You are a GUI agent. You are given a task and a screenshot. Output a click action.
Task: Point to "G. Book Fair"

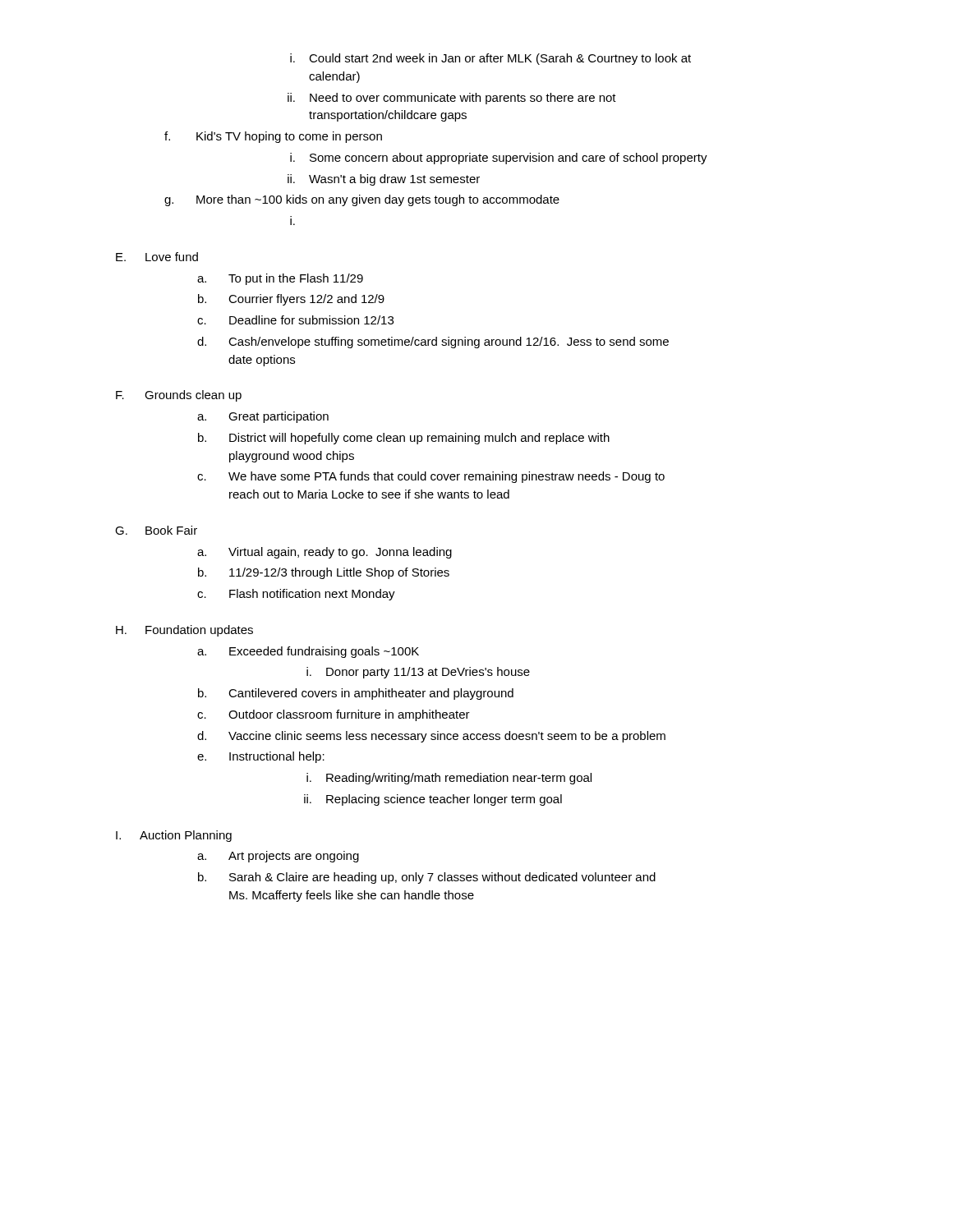pyautogui.click(x=156, y=530)
